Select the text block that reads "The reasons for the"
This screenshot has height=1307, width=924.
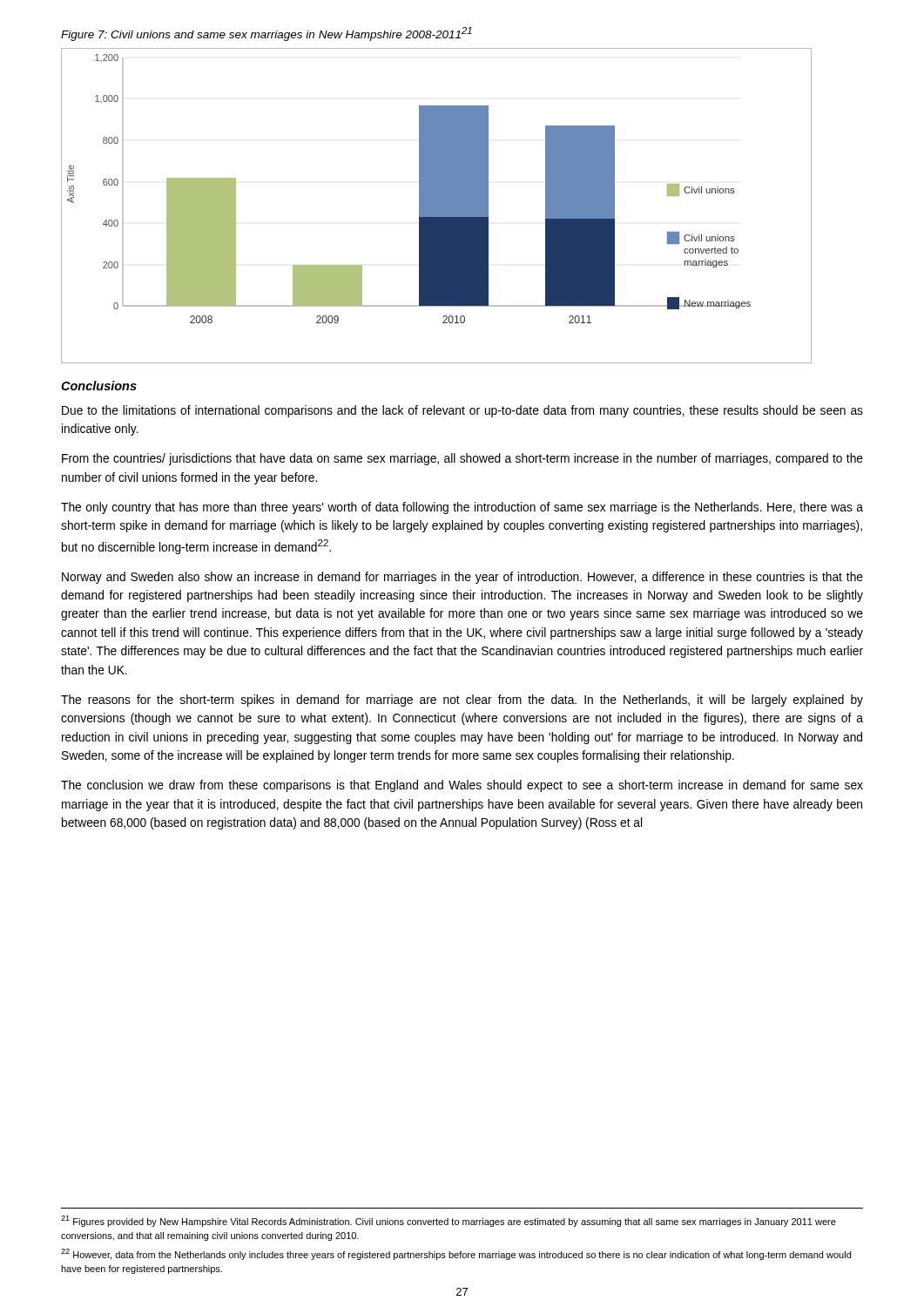(x=462, y=728)
